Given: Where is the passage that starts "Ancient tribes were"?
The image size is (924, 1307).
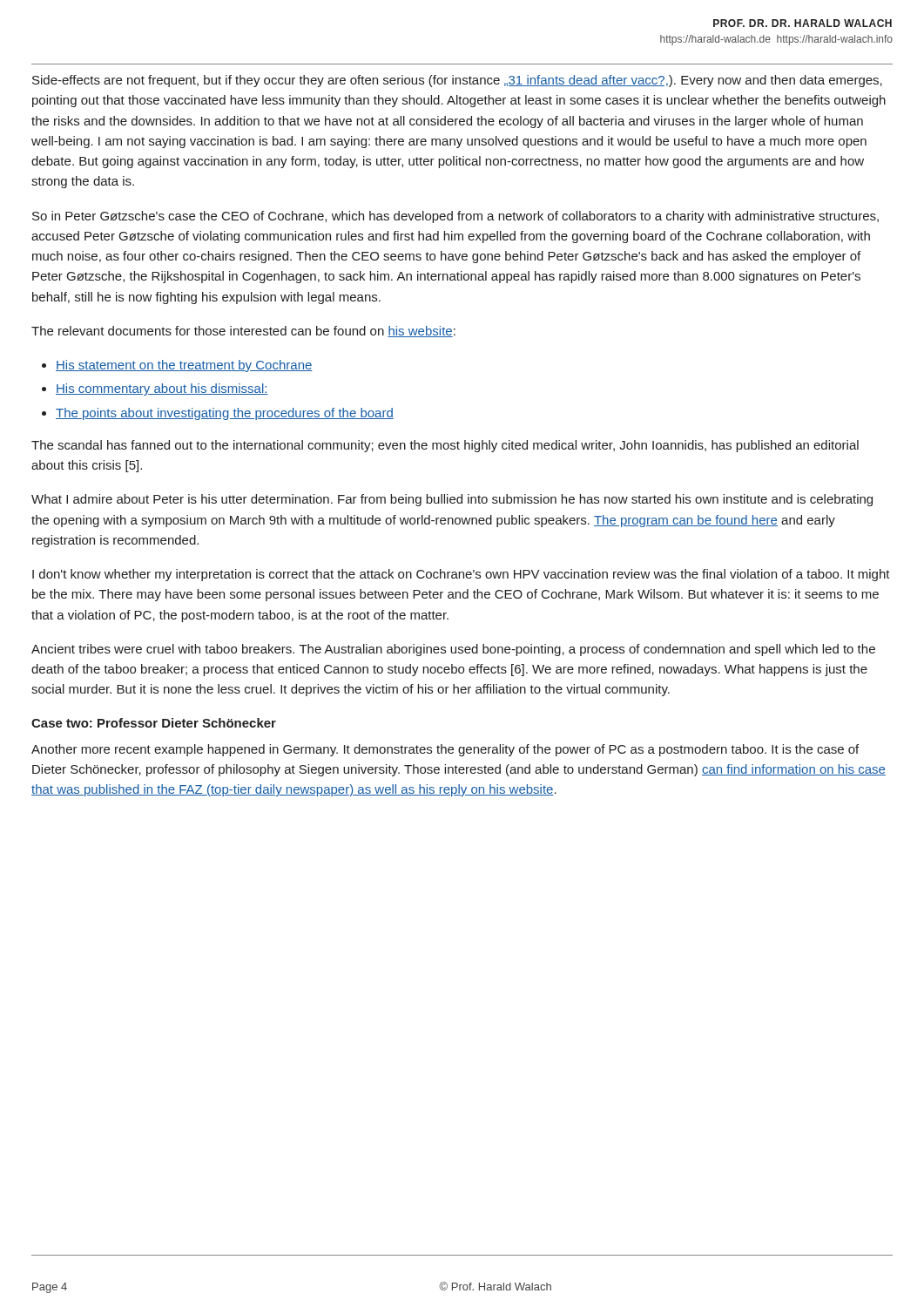Looking at the screenshot, I should click(462, 669).
